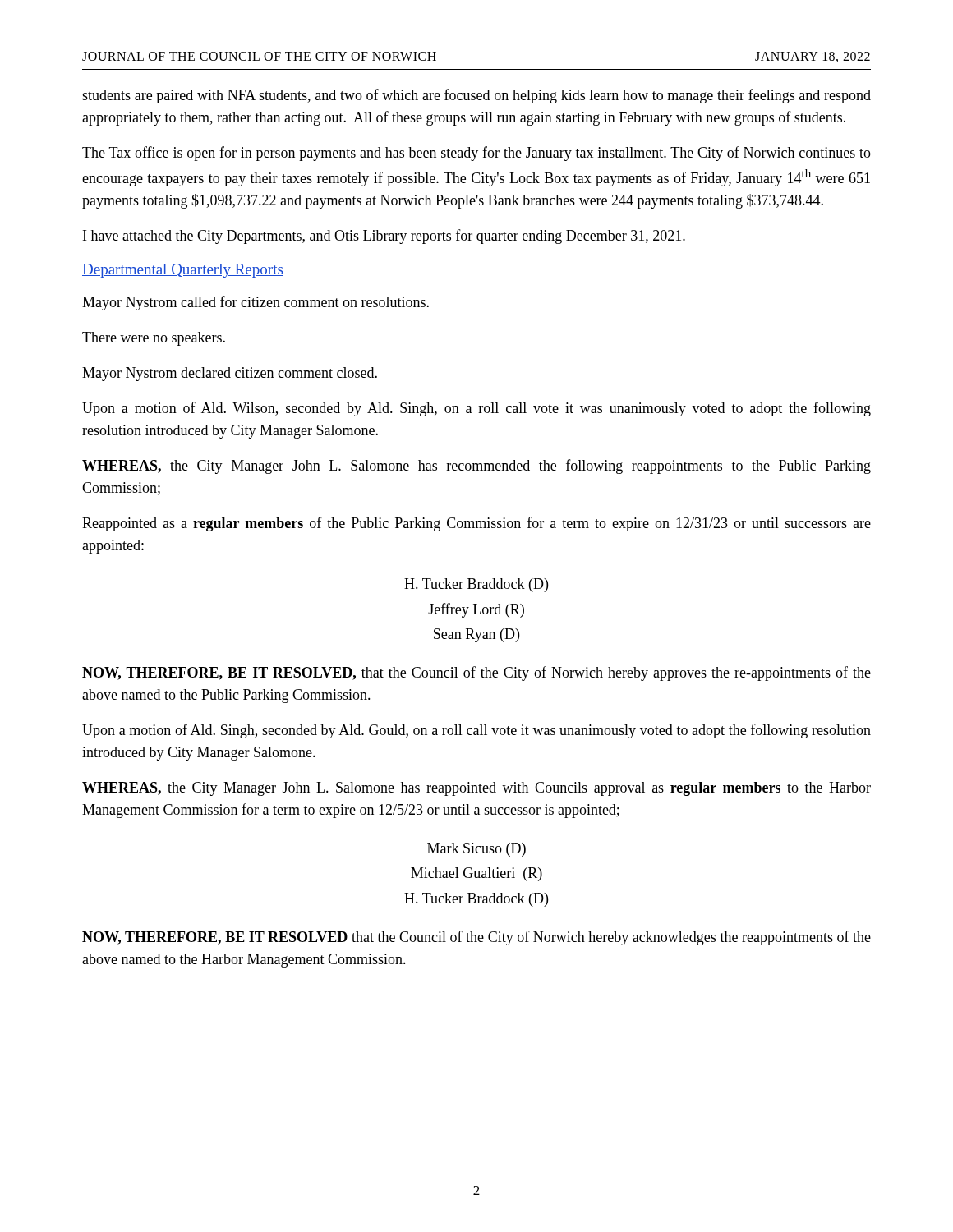Navigate to the region starting "Mayor Nystrom declared citizen comment closed."

230,373
